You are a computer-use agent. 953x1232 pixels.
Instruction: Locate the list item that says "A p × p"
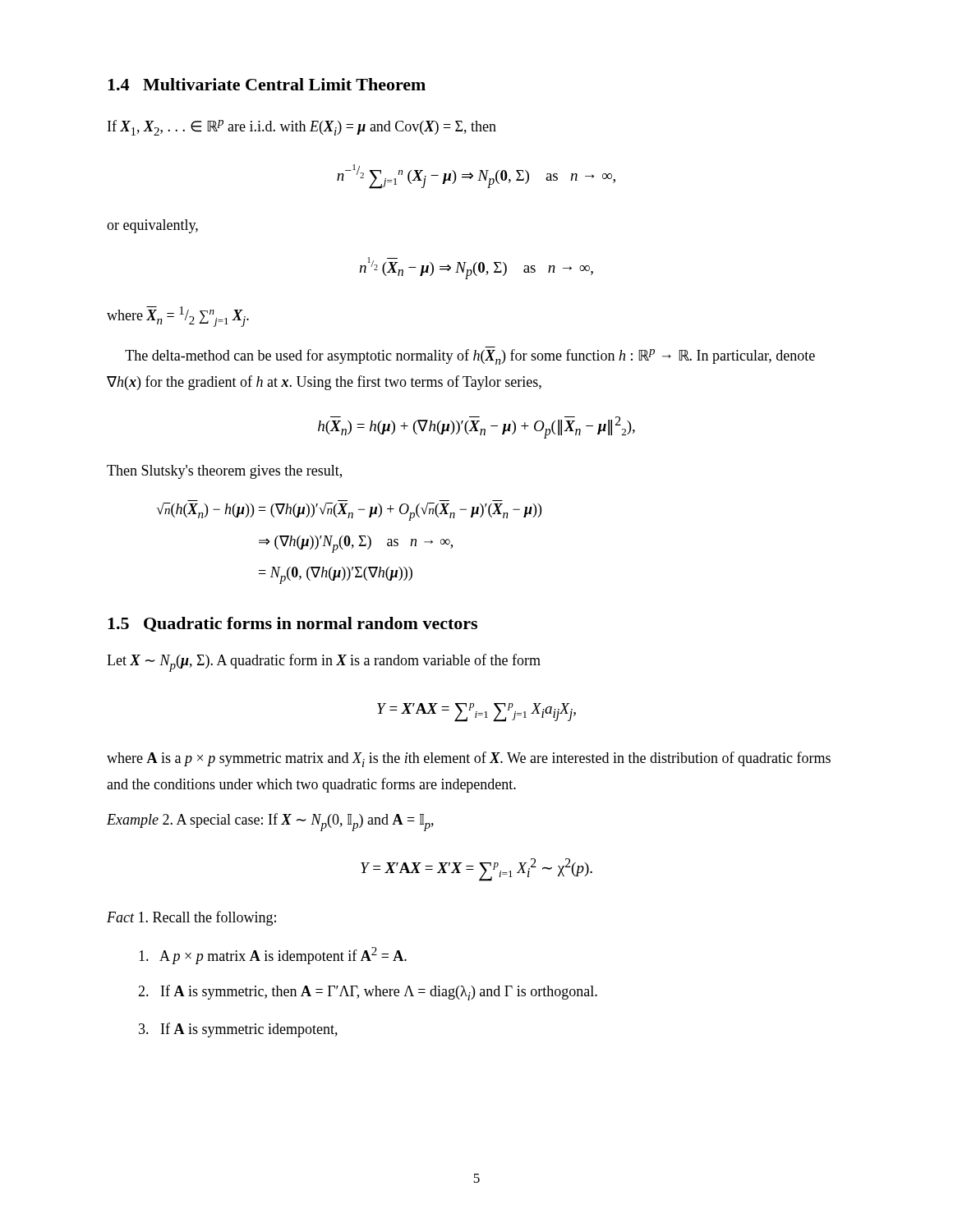273,955
